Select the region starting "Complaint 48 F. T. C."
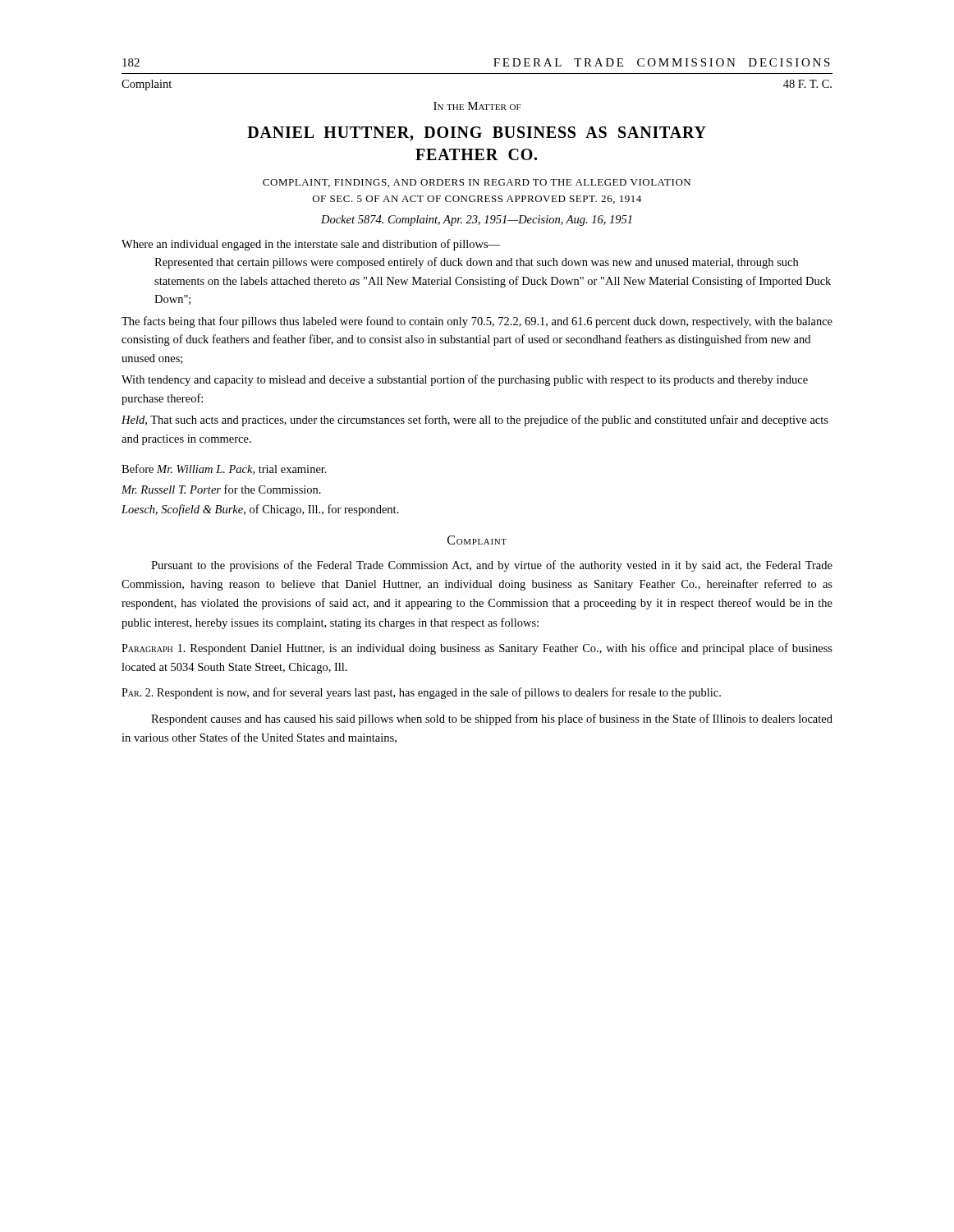This screenshot has width=954, height=1232. (x=477, y=84)
